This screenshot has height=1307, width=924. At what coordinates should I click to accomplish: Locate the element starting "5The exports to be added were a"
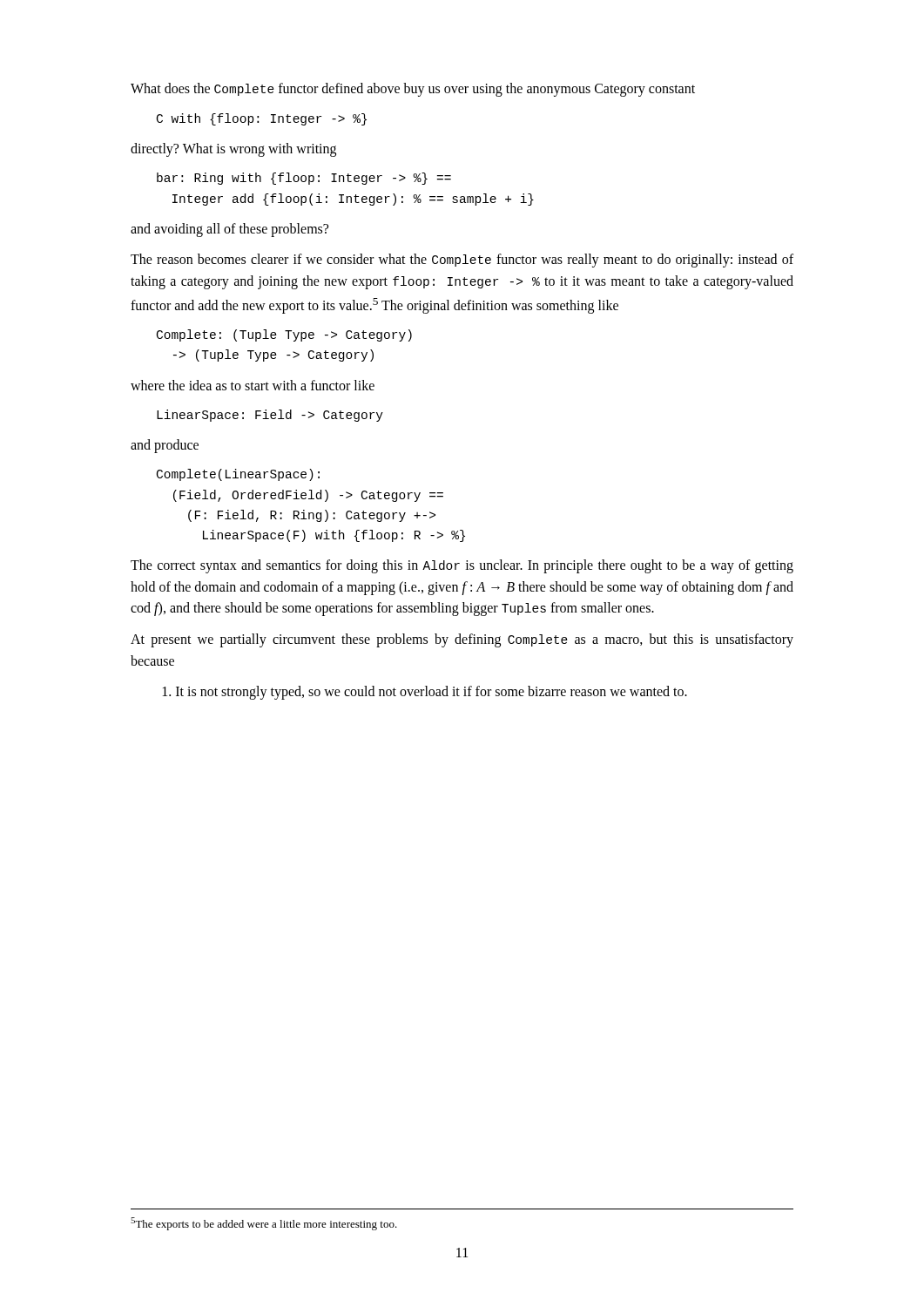264,1223
